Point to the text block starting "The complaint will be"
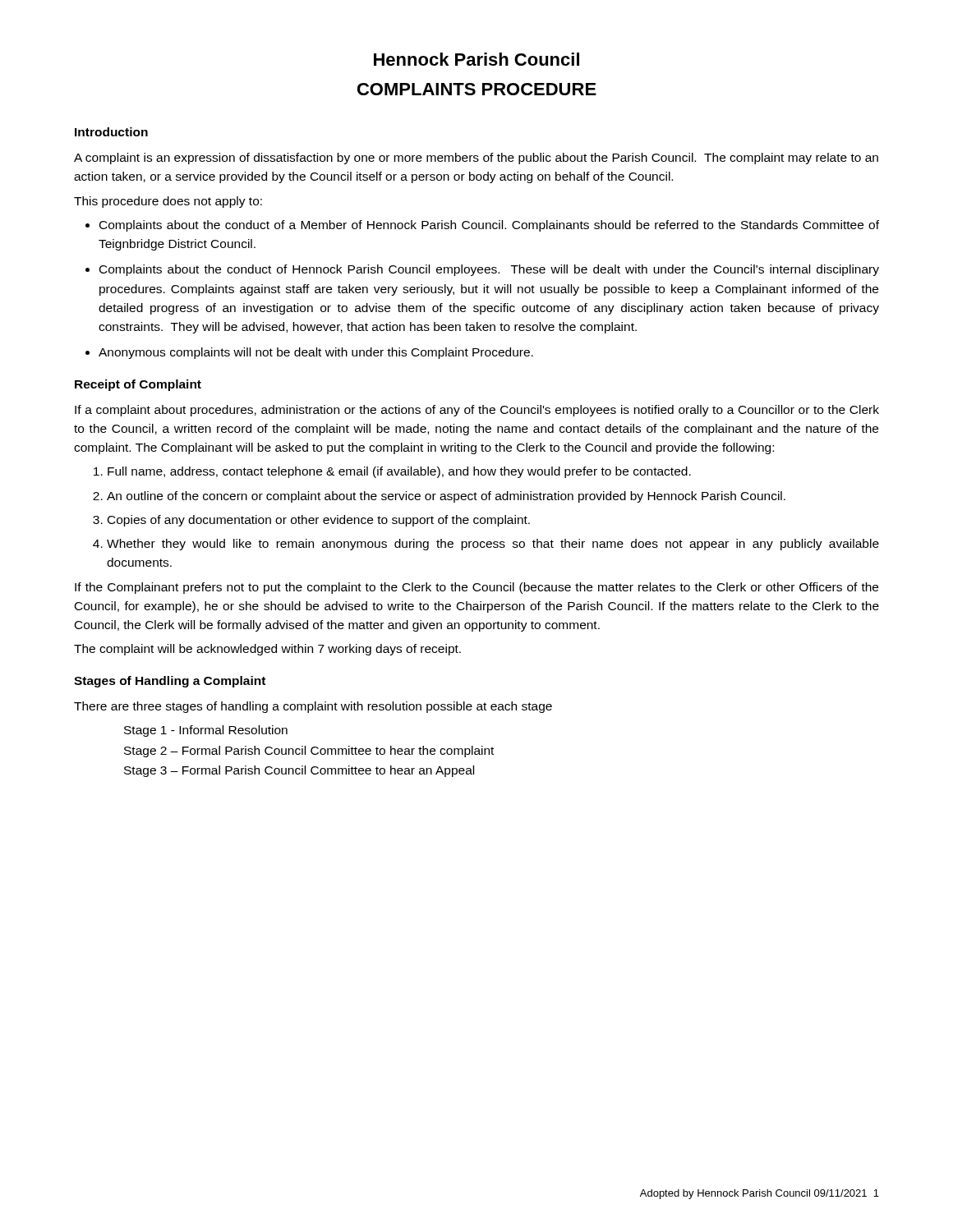 click(x=268, y=649)
